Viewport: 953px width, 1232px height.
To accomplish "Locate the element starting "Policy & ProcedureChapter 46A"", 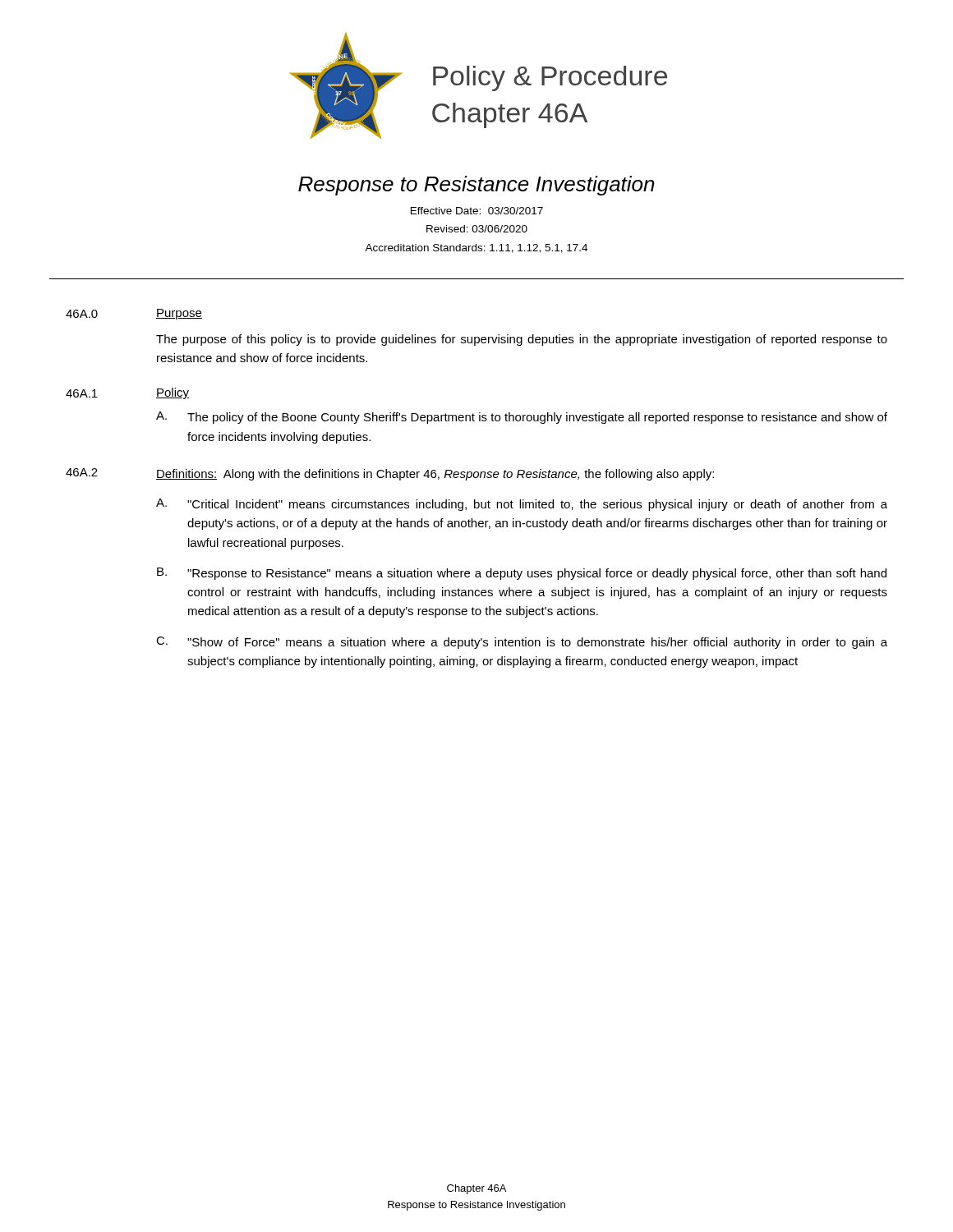I will (550, 94).
